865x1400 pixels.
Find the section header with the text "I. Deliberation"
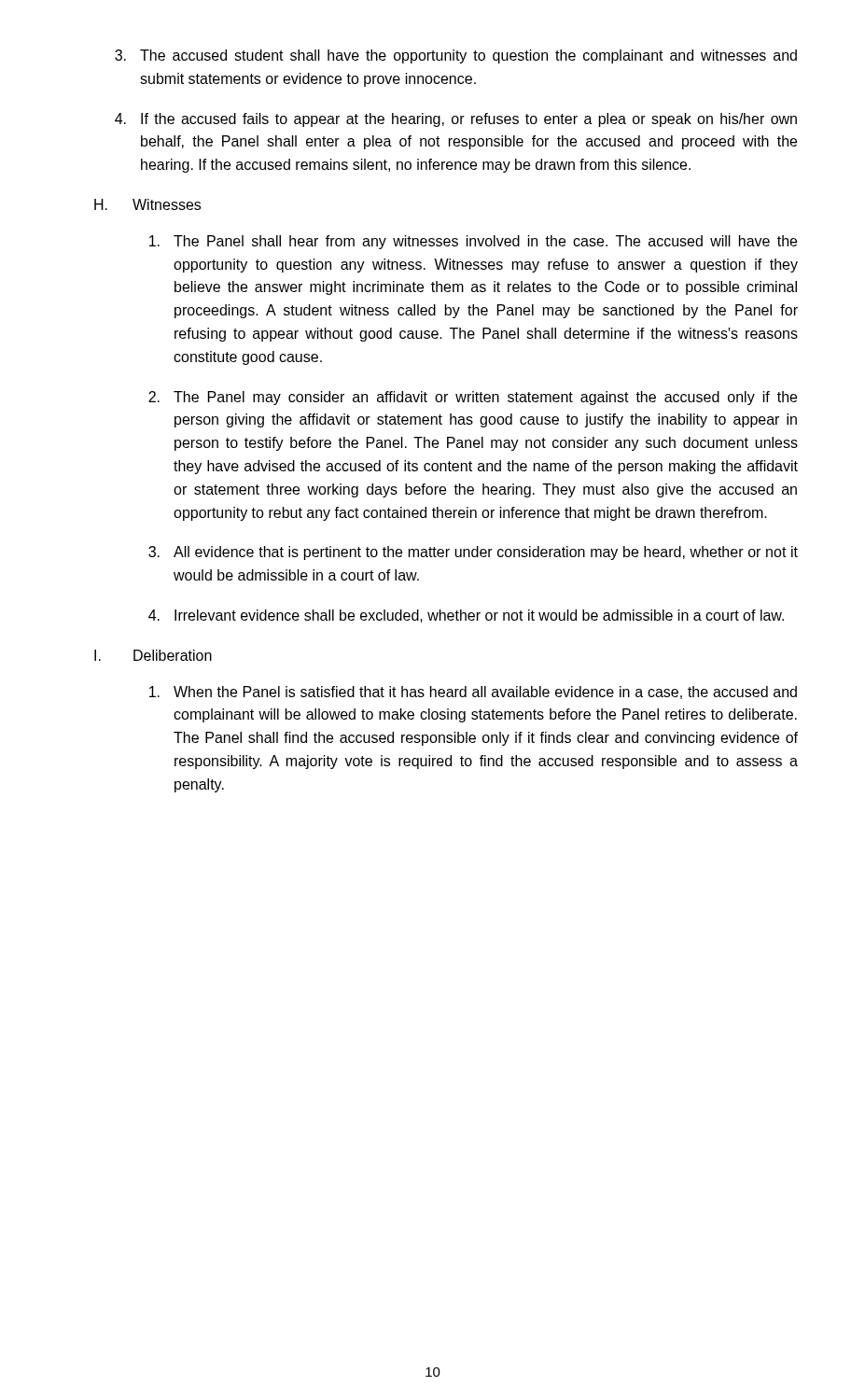[x=153, y=655]
